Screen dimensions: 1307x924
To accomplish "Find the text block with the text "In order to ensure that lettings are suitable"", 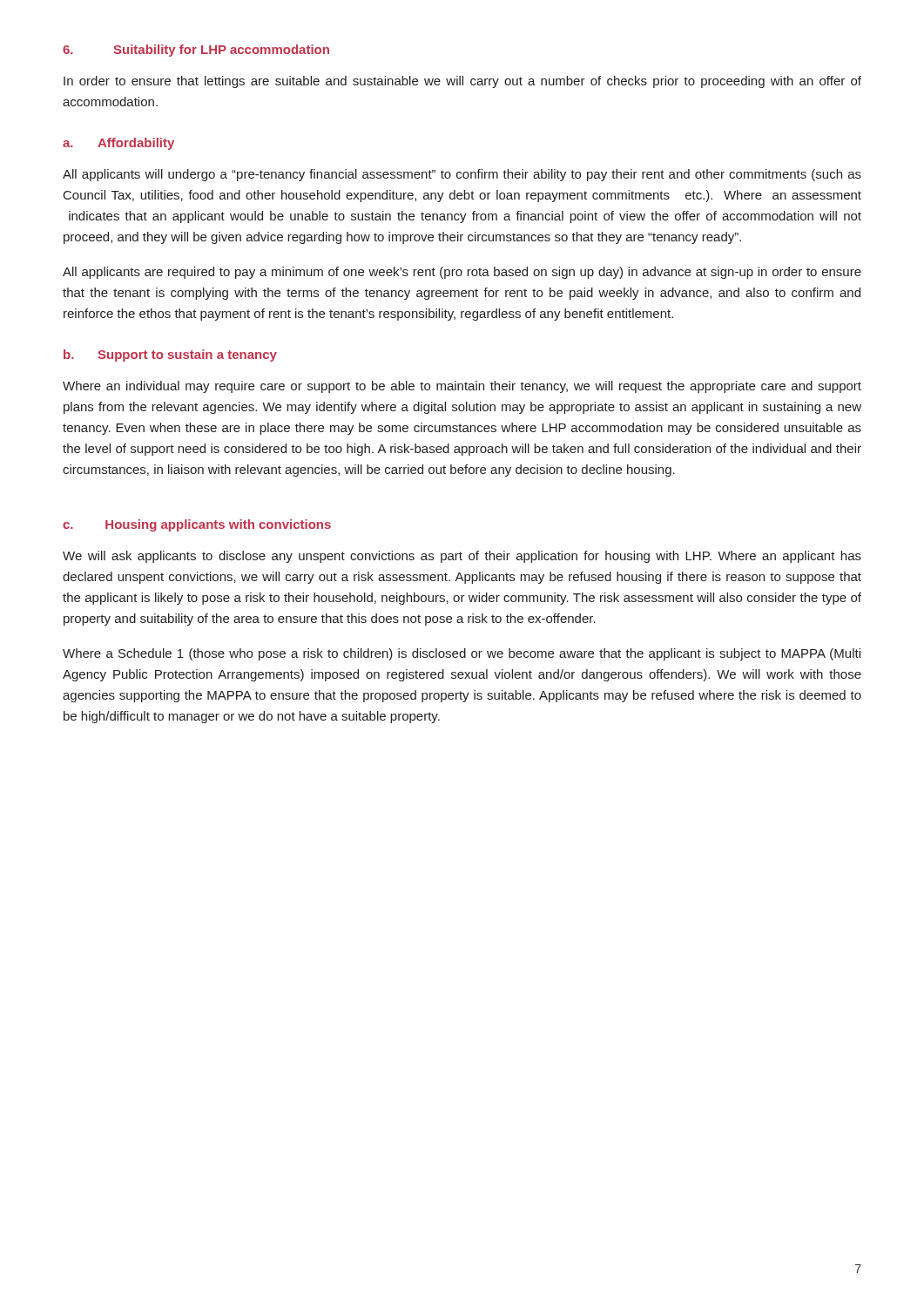I will (462, 91).
